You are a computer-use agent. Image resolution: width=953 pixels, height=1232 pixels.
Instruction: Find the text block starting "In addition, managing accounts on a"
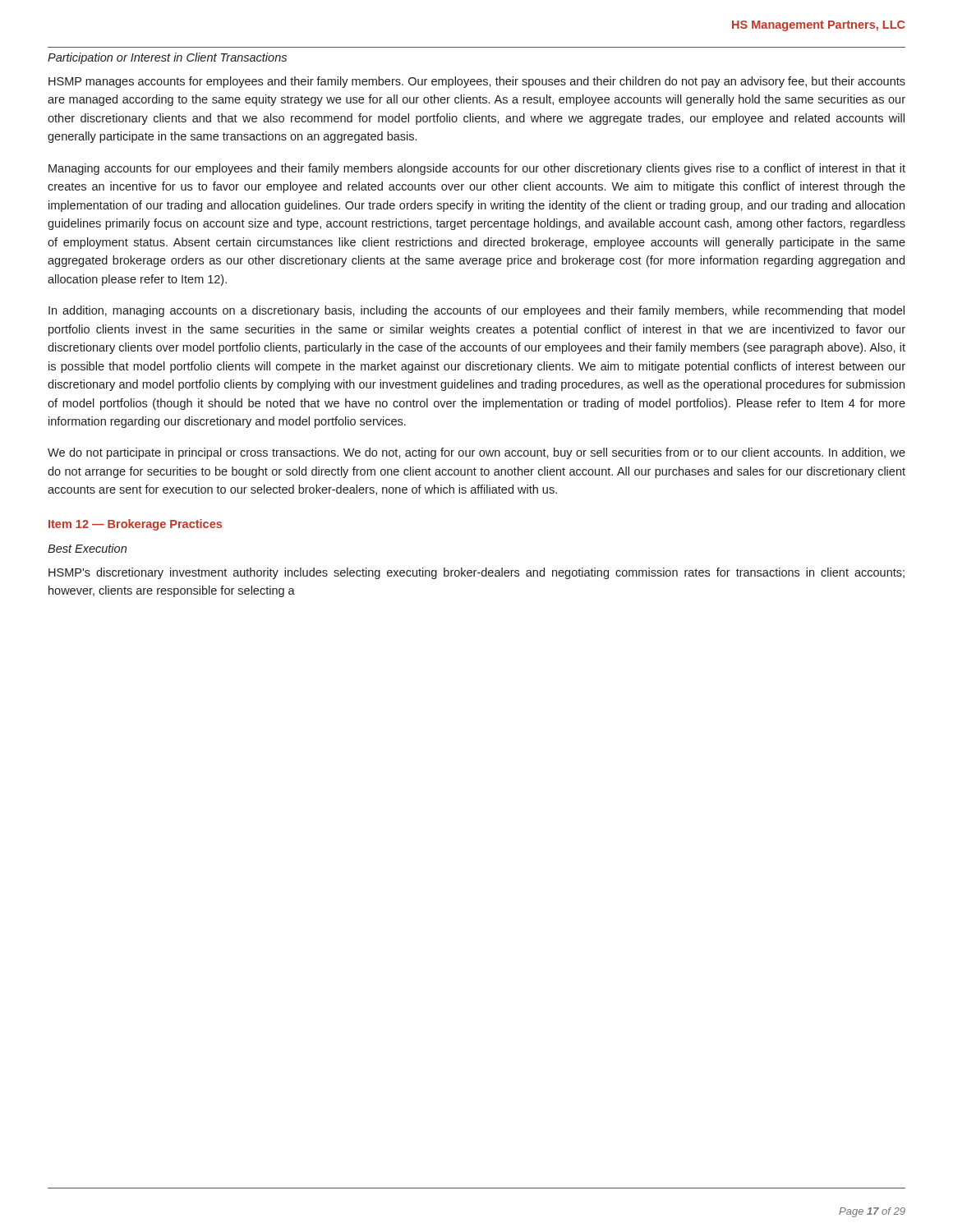[476, 366]
